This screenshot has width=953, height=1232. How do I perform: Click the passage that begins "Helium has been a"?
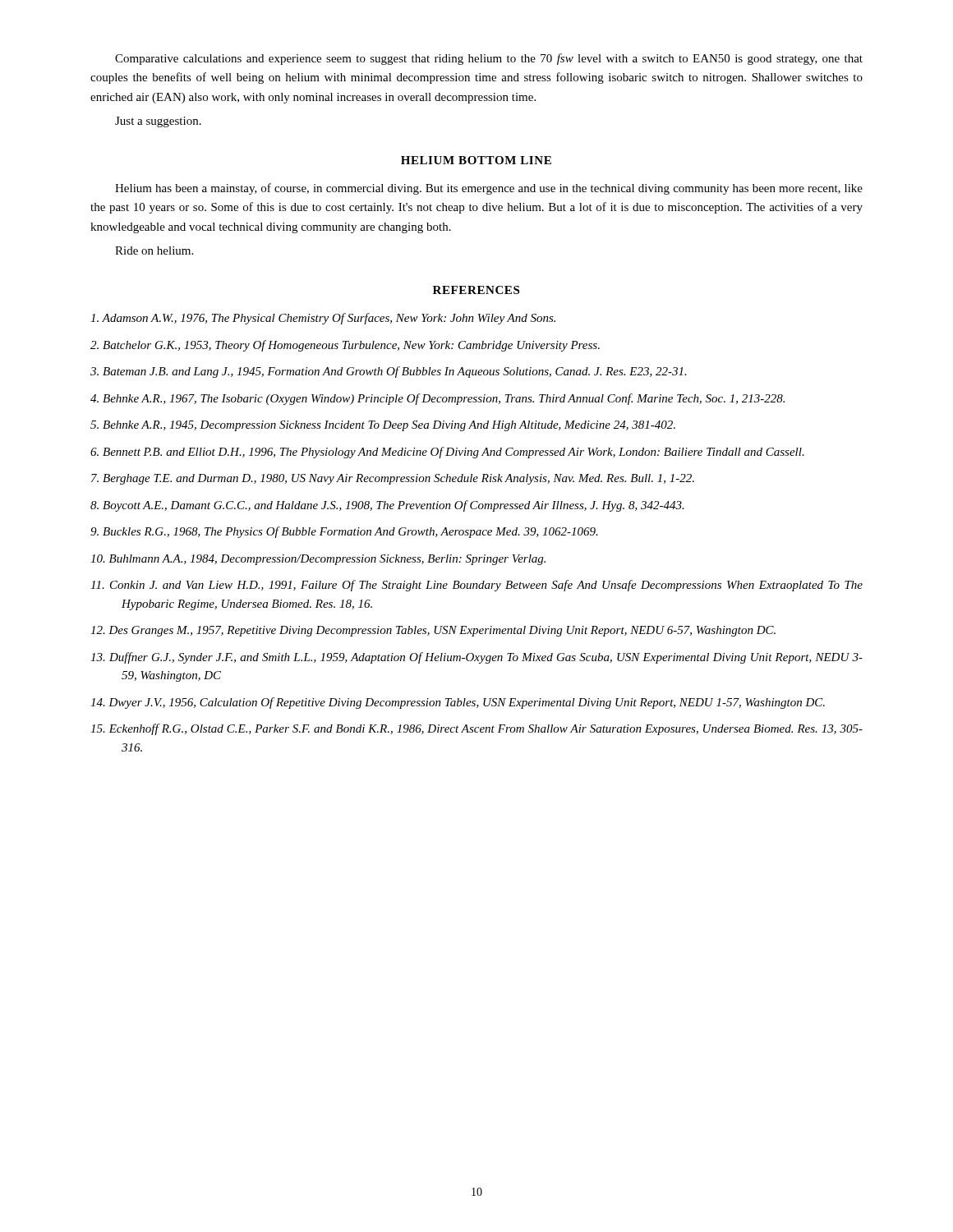[x=476, y=220]
